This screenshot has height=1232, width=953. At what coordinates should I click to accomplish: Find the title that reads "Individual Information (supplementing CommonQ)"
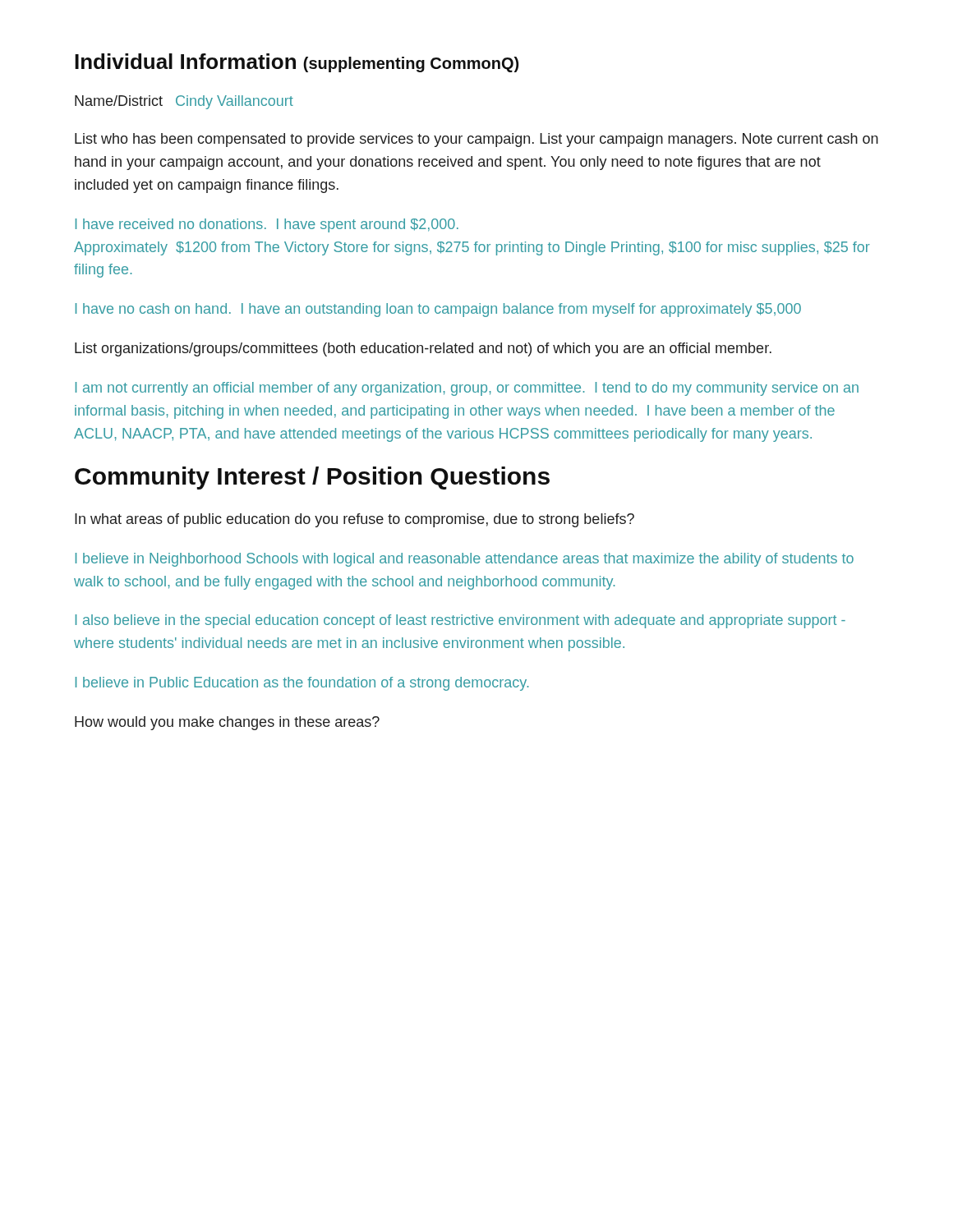(297, 62)
